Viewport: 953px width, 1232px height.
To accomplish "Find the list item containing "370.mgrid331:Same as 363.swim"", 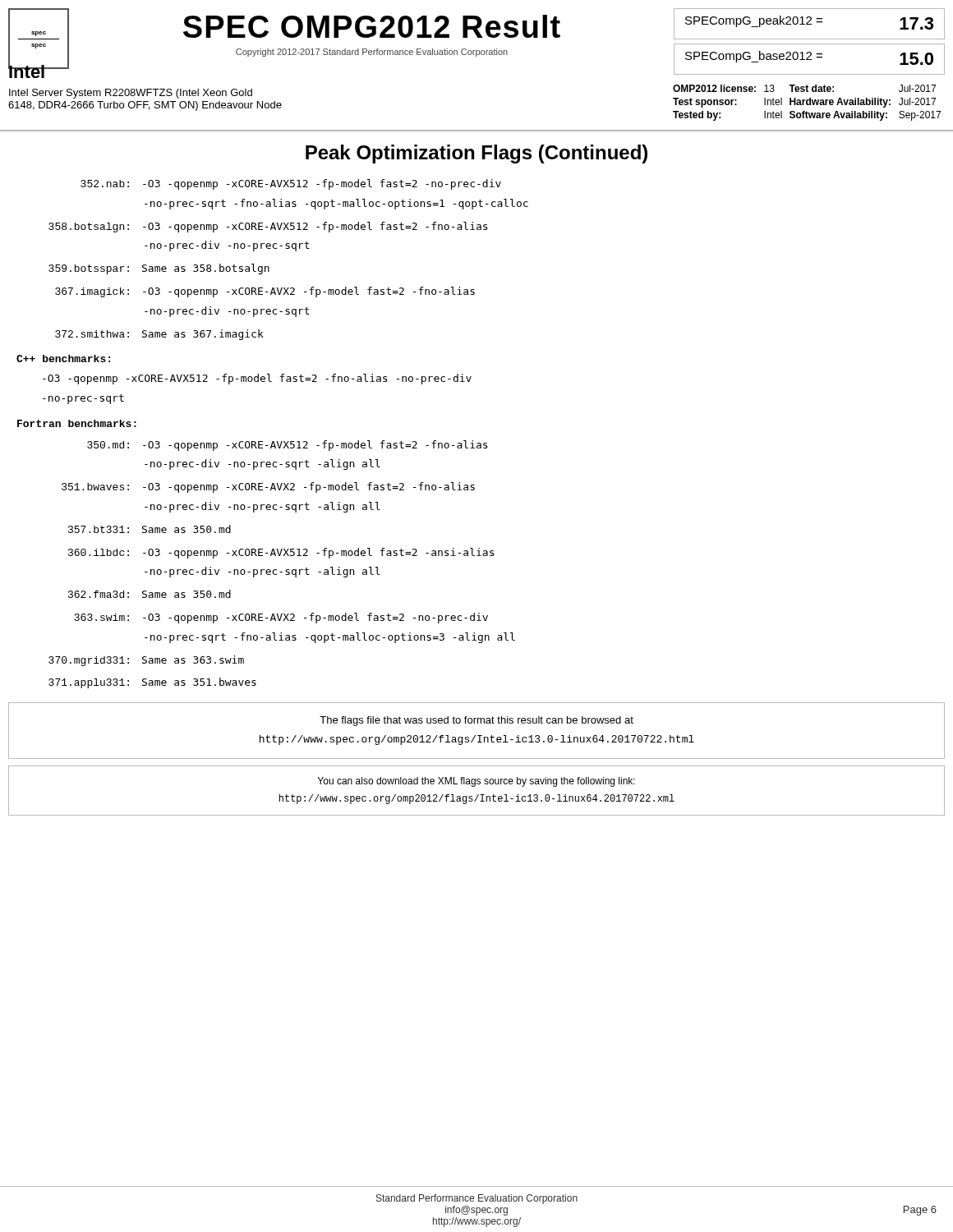I will click(x=130, y=661).
